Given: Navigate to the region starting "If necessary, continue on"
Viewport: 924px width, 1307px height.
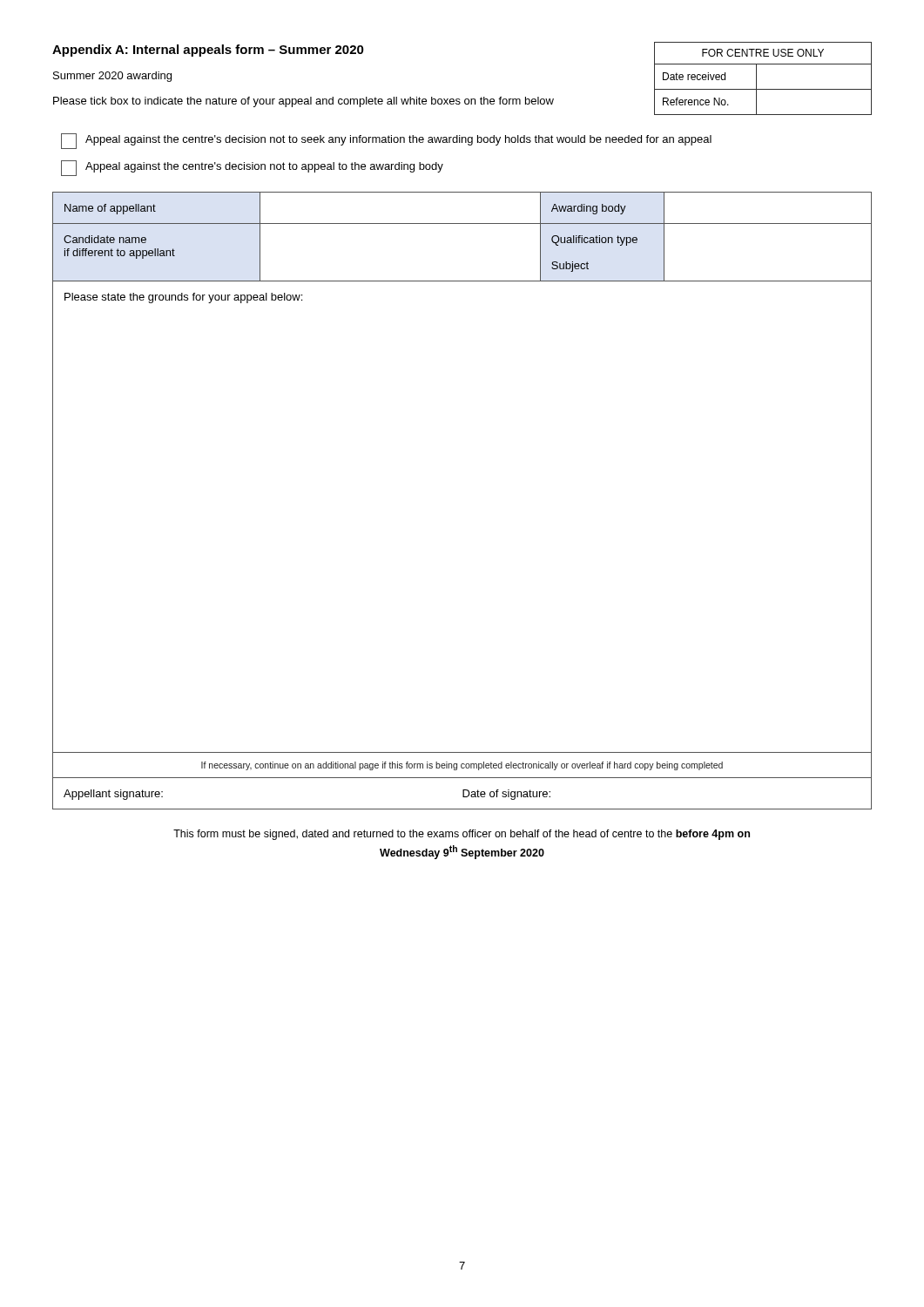Looking at the screenshot, I should [462, 765].
